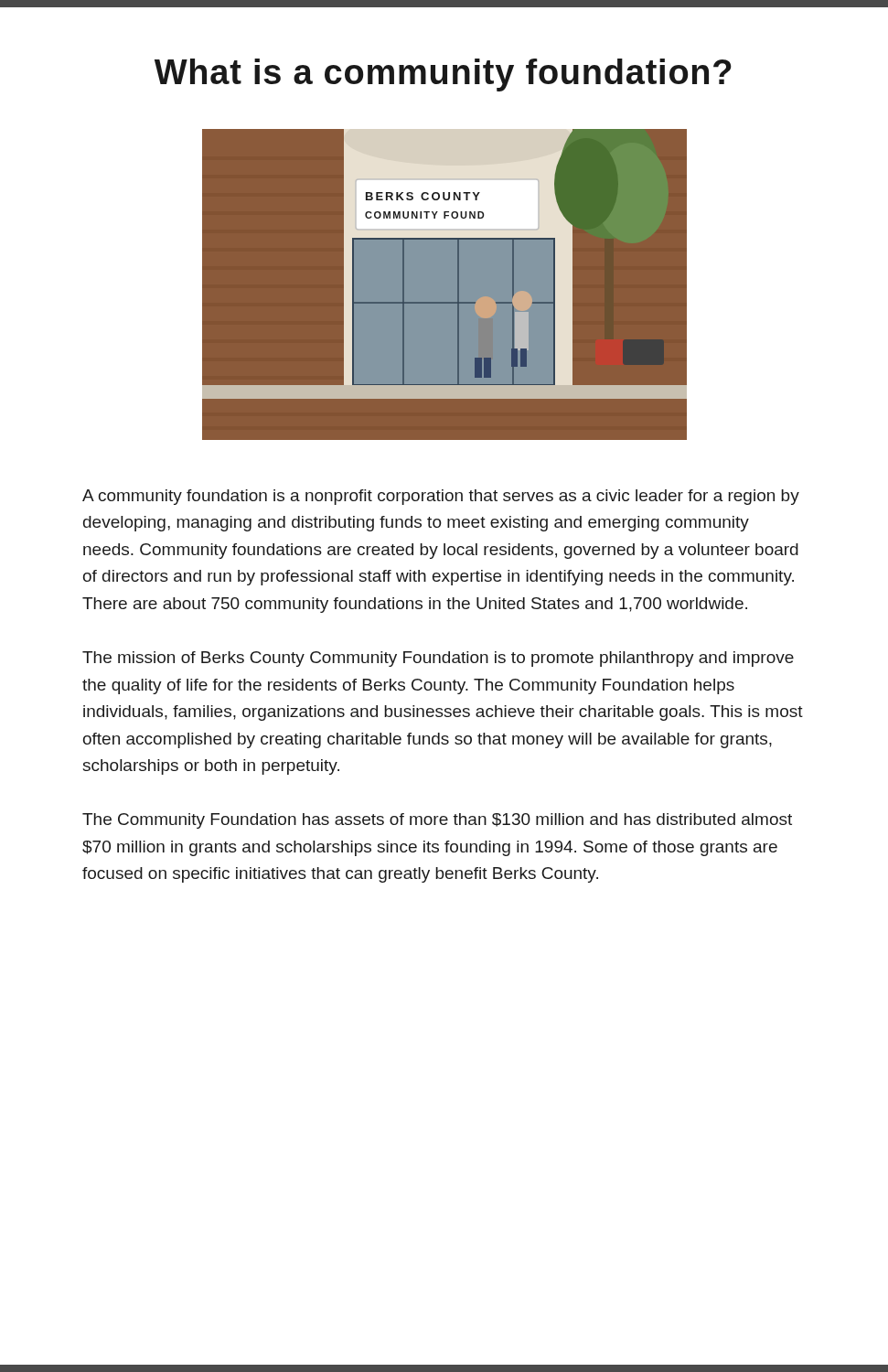This screenshot has height=1372, width=888.
Task: Find the photo
Action: click(444, 286)
